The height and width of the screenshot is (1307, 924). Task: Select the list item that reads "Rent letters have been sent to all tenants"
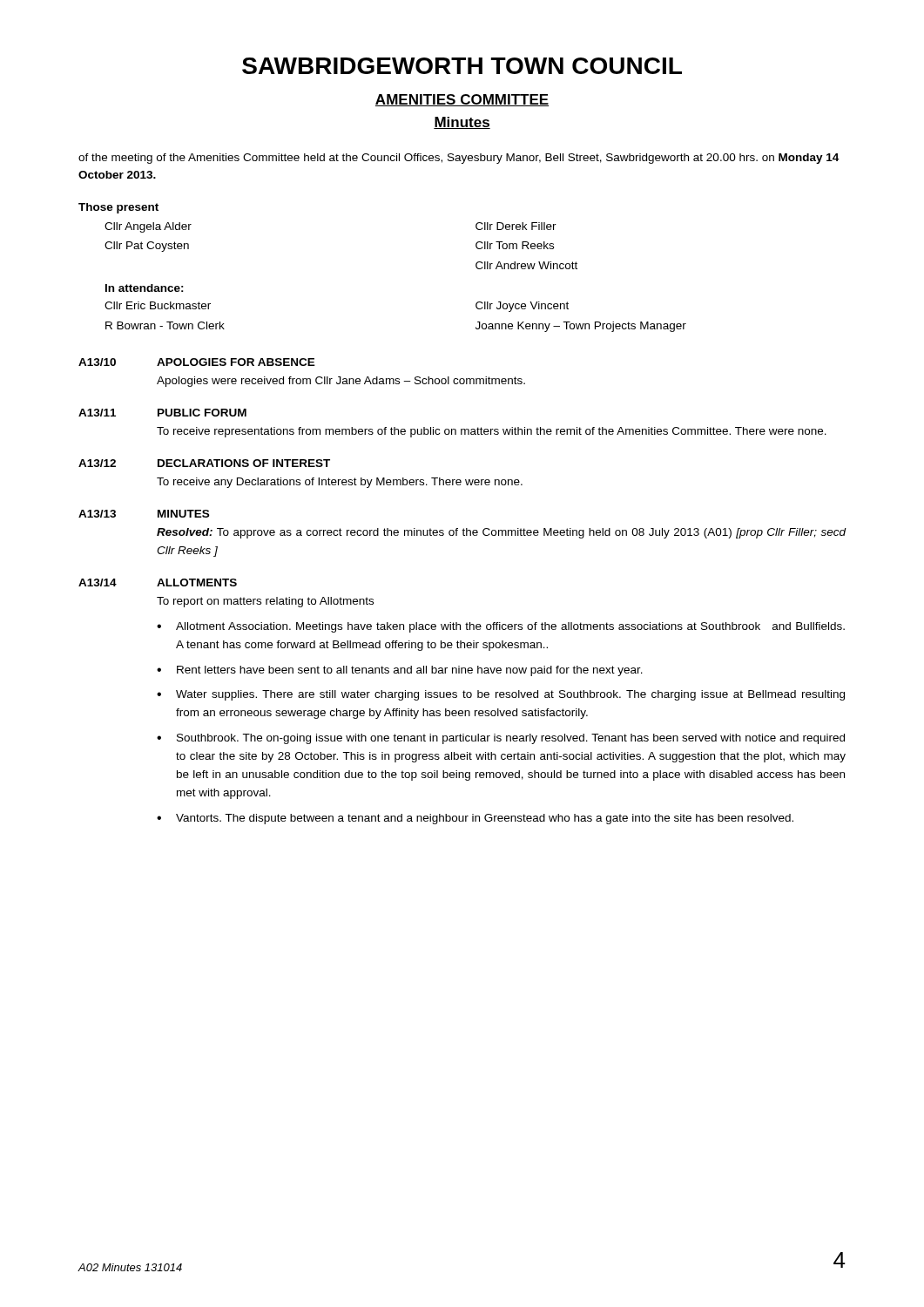pyautogui.click(x=410, y=670)
